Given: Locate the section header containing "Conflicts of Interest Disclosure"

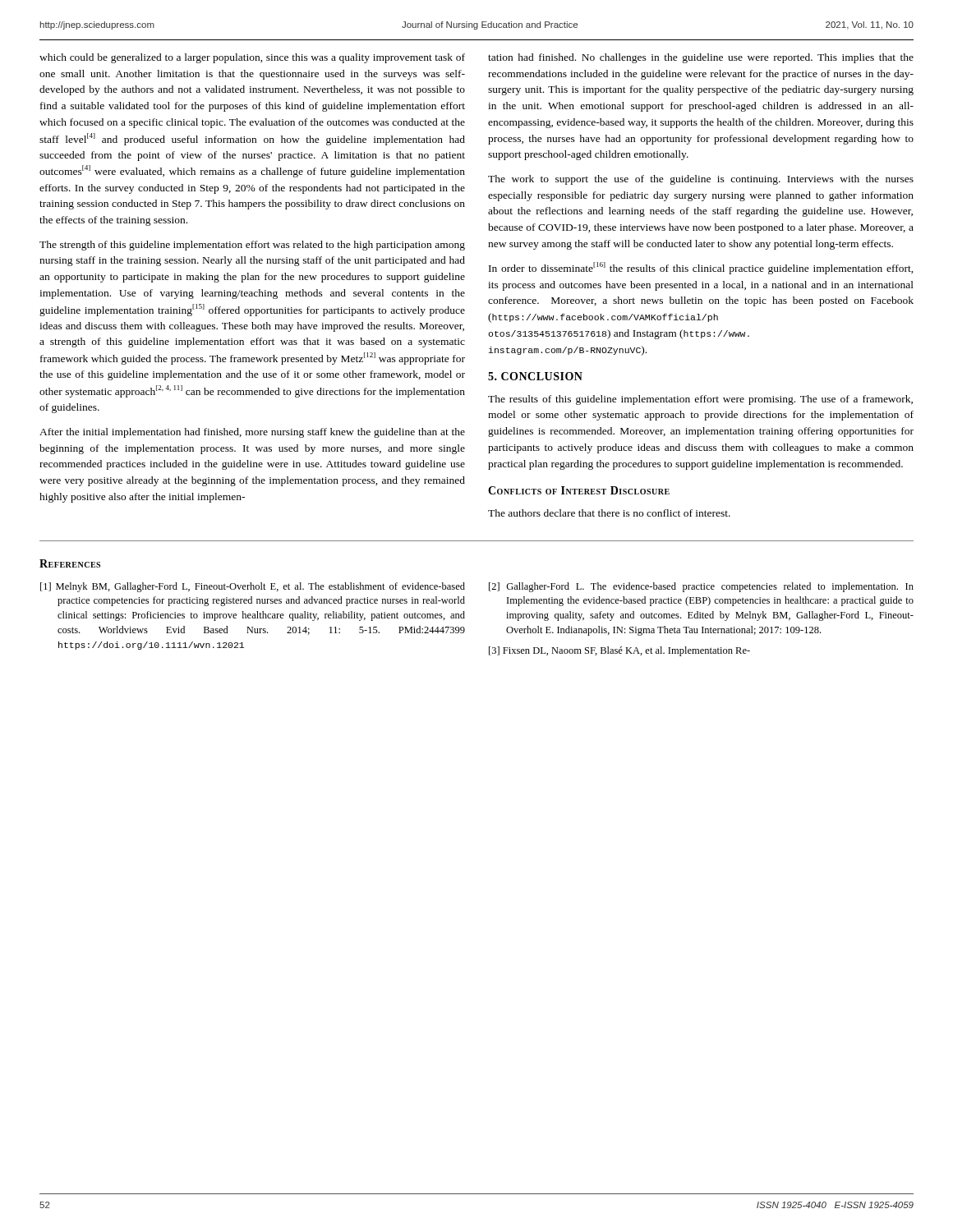Looking at the screenshot, I should 579,491.
